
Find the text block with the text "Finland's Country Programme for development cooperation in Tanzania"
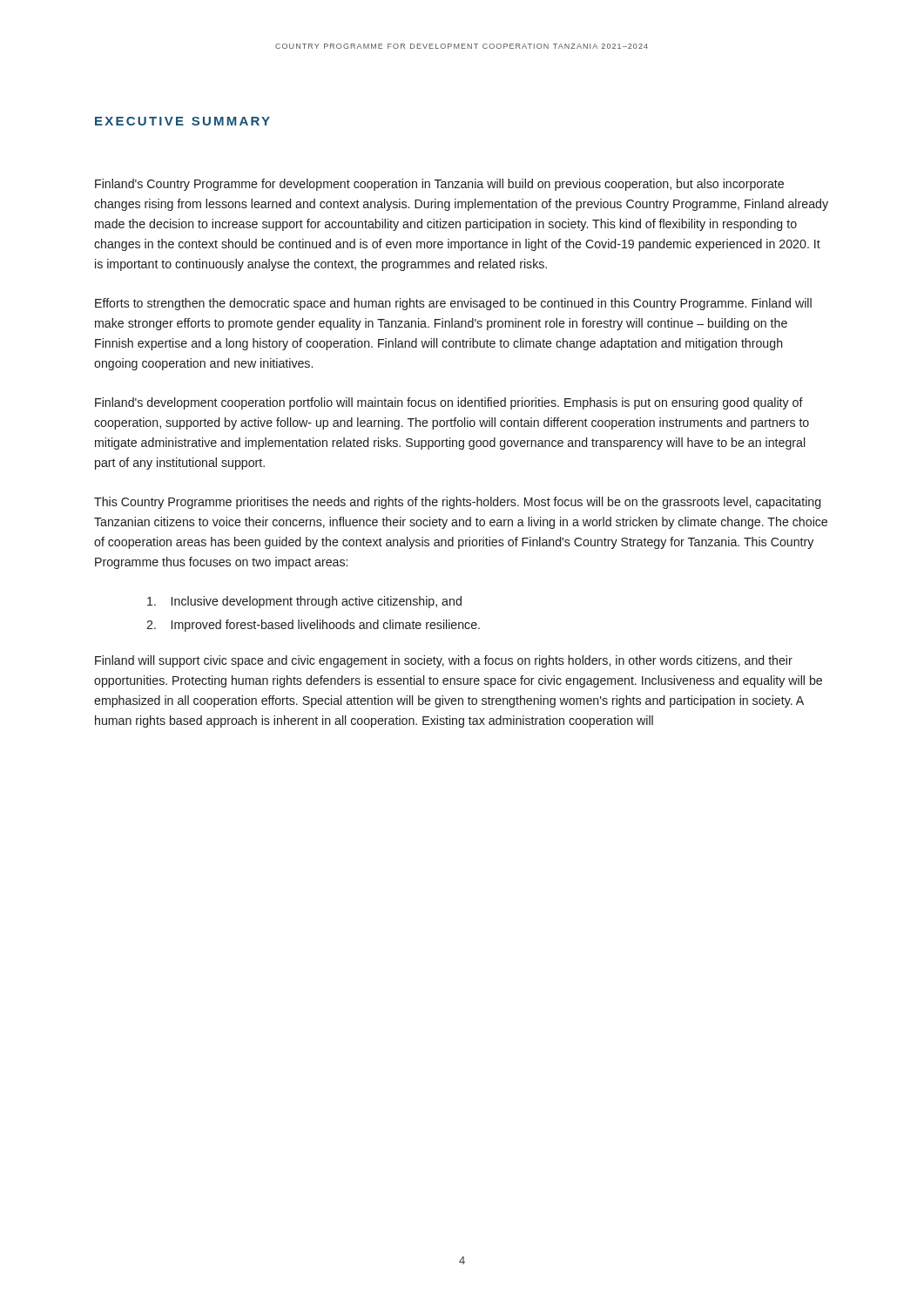coord(461,224)
